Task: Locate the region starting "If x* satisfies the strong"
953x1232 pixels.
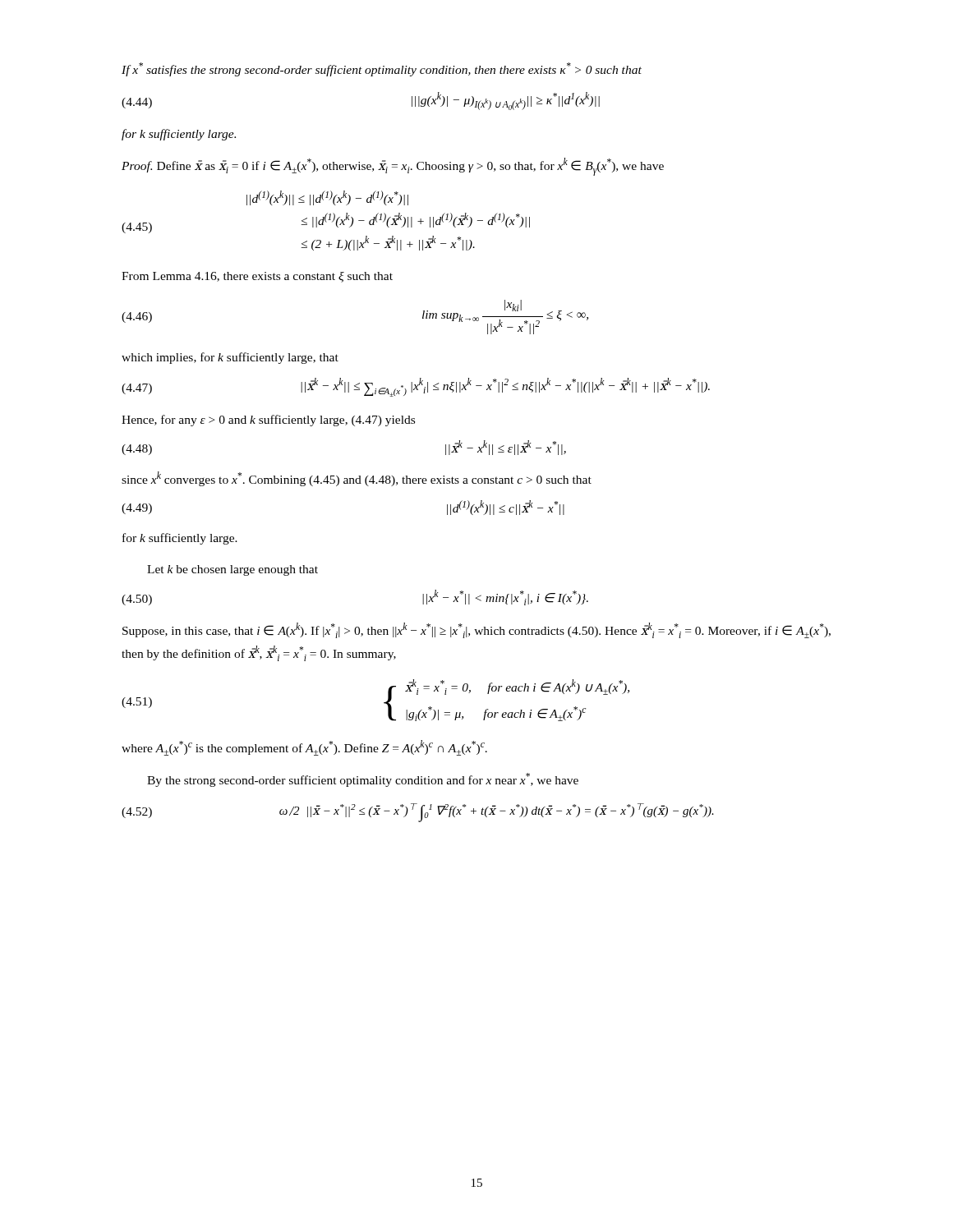Action: (x=381, y=69)
